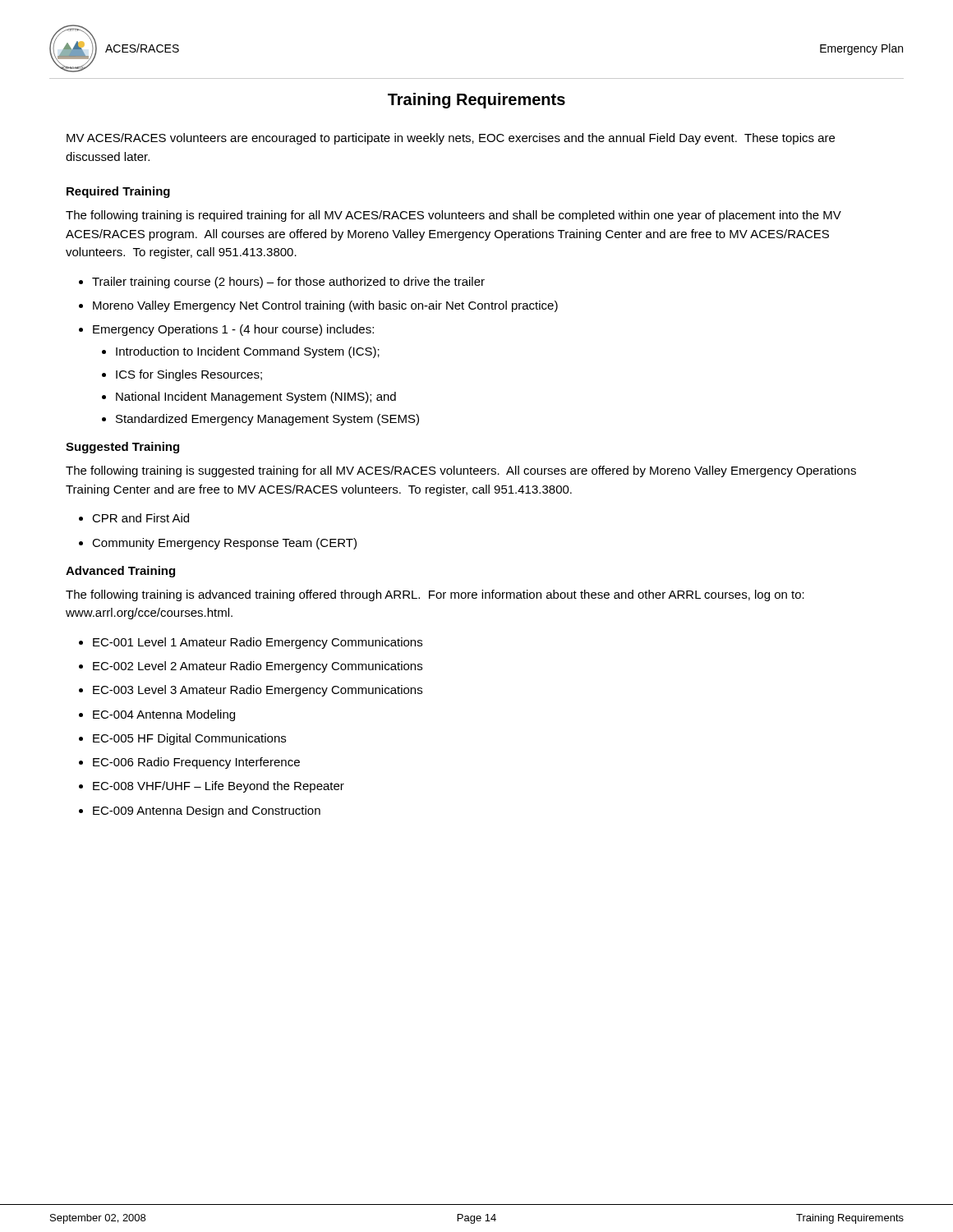This screenshot has width=953, height=1232.
Task: Select the title that reads "Training Requirements"
Action: coord(476,100)
